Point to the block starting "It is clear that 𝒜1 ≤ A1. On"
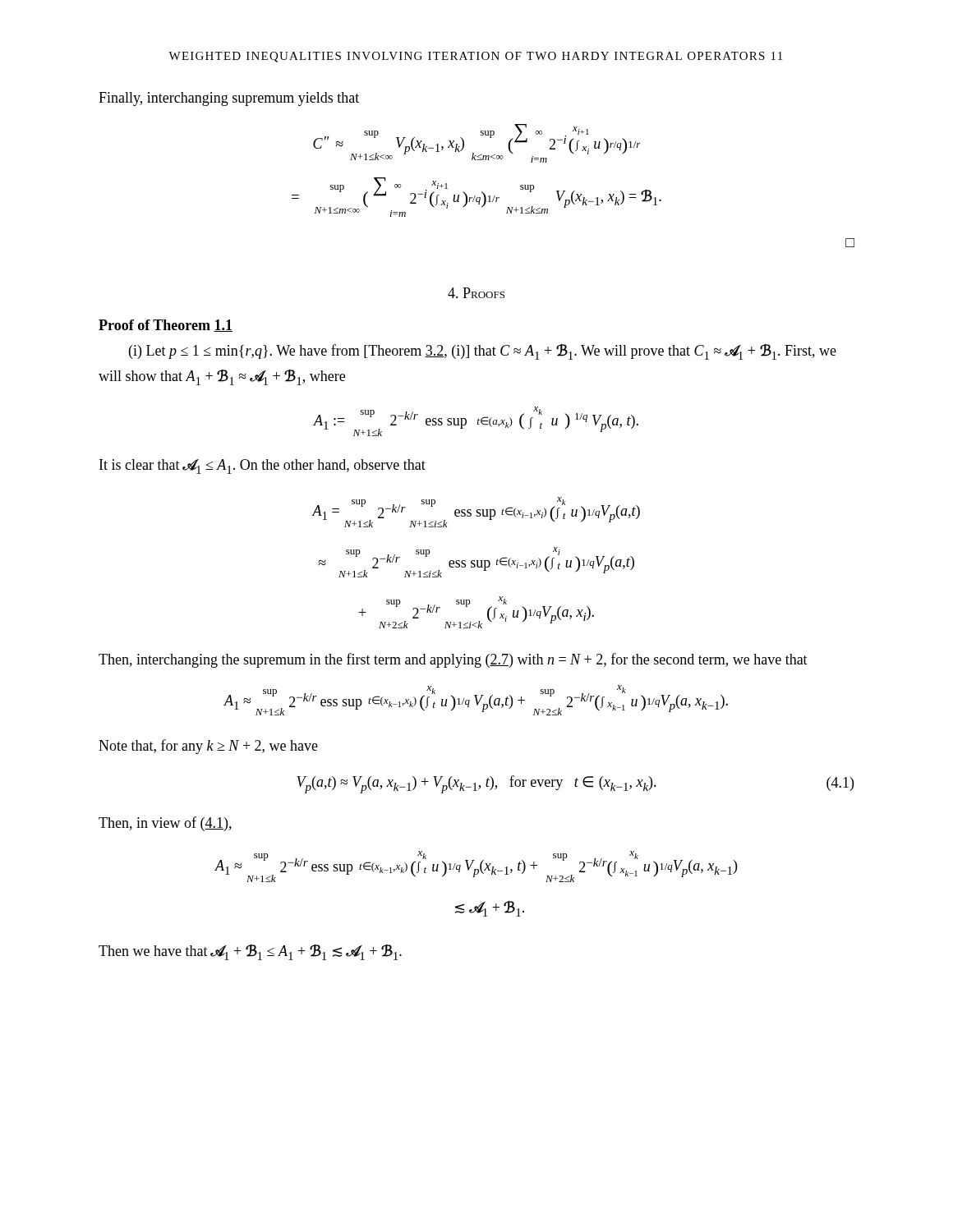The height and width of the screenshot is (1232, 953). tap(262, 466)
